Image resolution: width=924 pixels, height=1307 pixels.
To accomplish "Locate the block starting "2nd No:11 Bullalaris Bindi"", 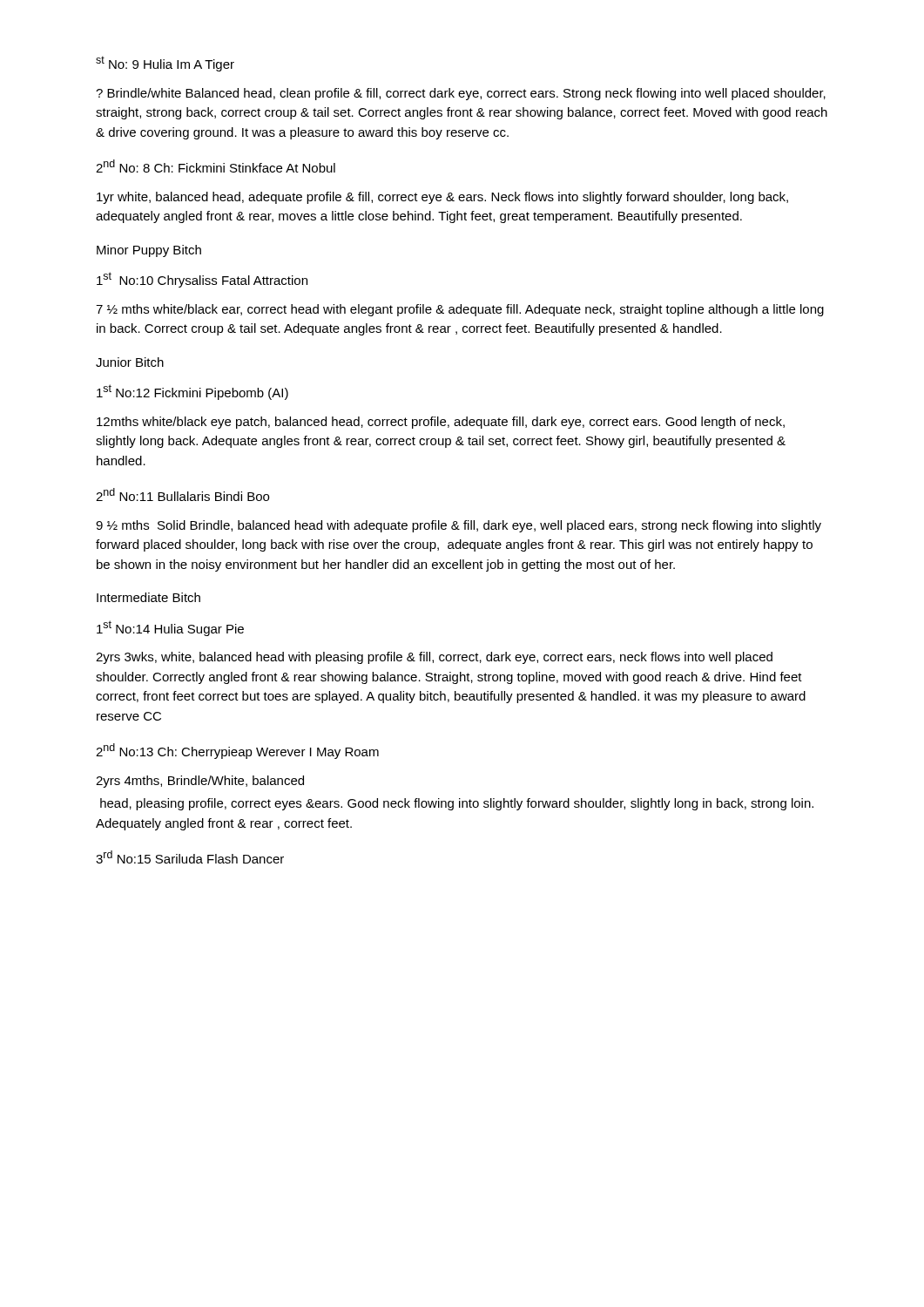I will point(183,495).
